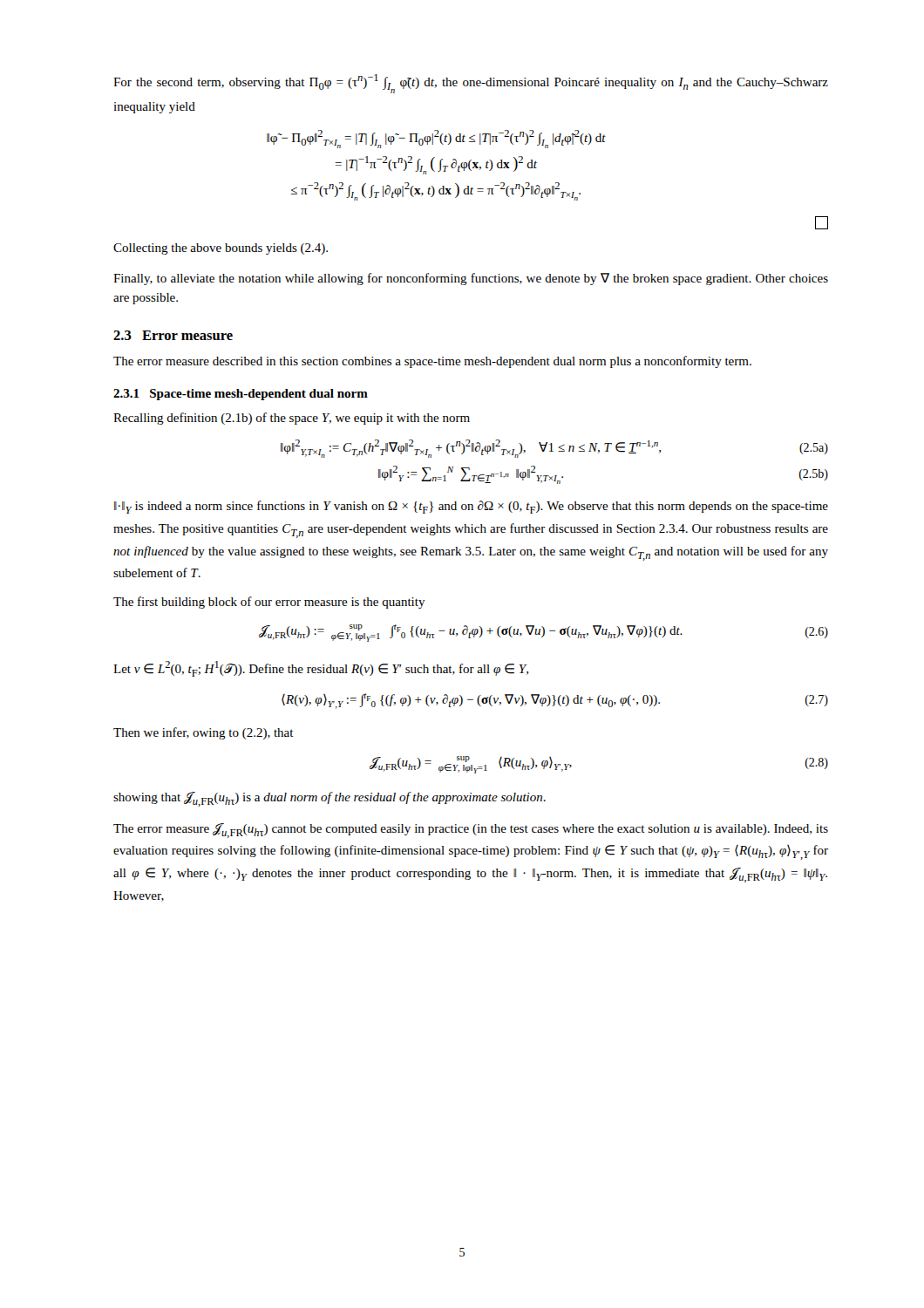Locate the block of text that opens with "‖·‖Y is indeed a"

point(471,540)
